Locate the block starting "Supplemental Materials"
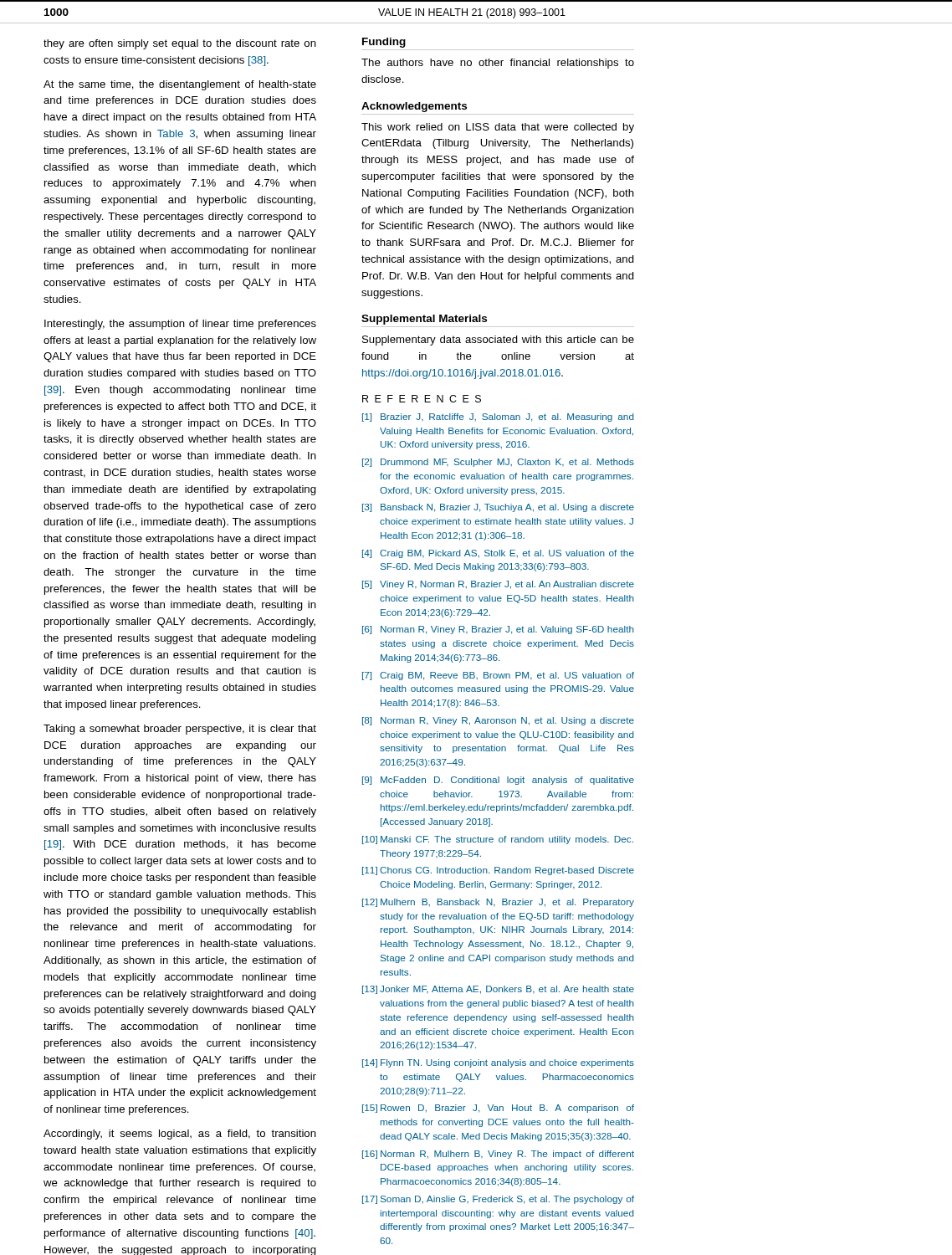The height and width of the screenshot is (1255, 952). click(x=424, y=319)
